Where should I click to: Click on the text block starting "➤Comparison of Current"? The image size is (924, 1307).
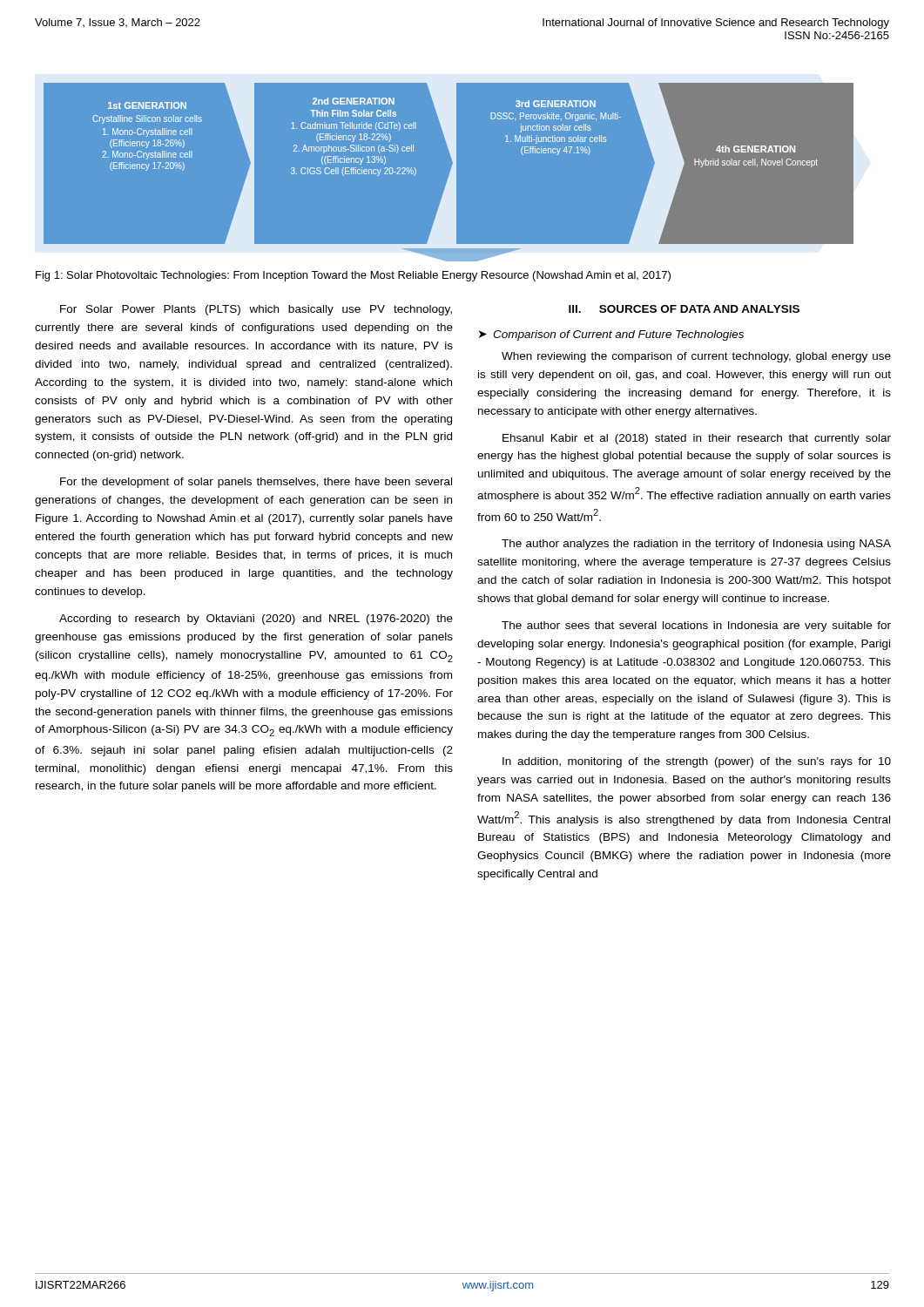[611, 335]
